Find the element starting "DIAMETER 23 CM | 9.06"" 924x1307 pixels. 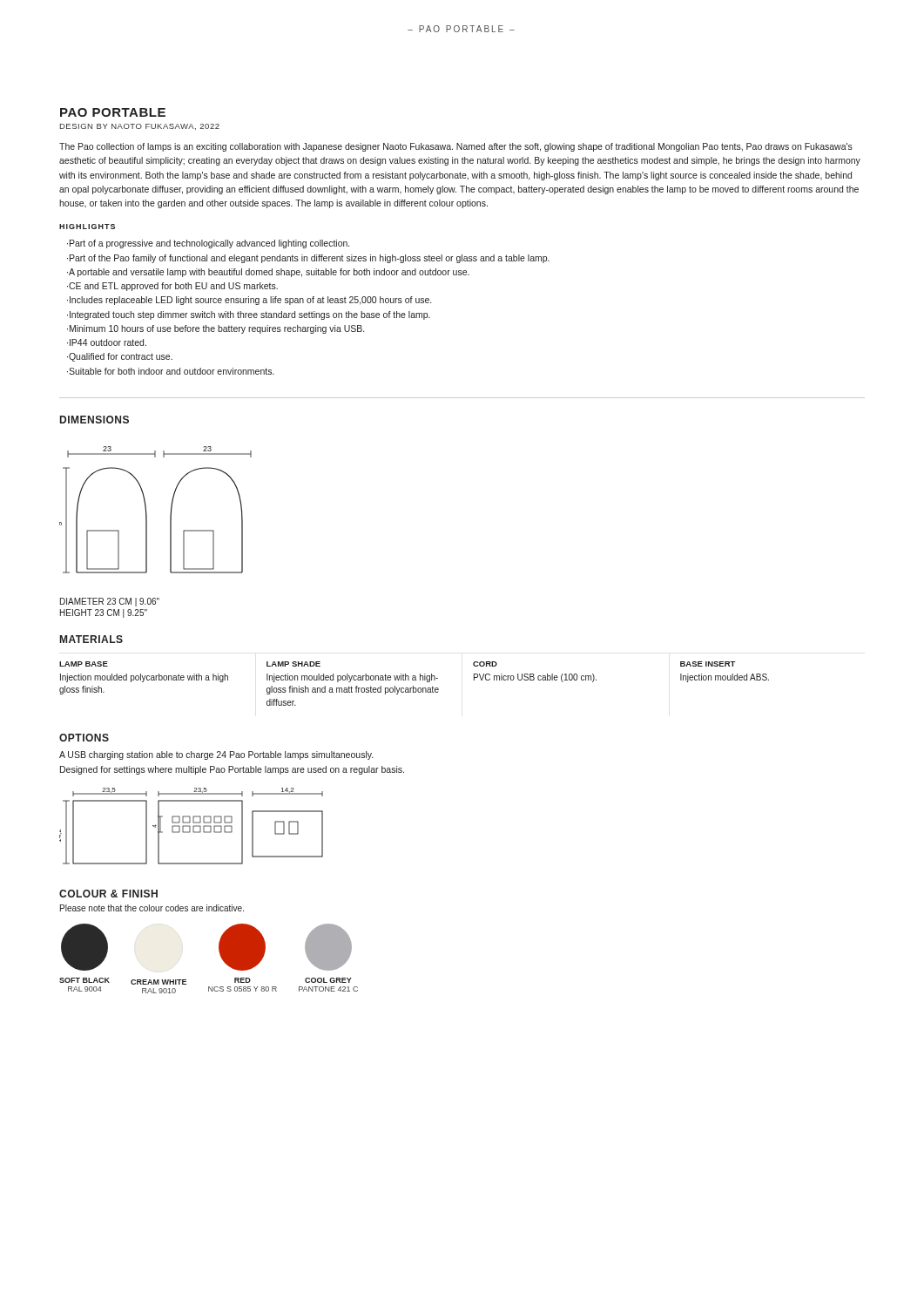tap(109, 602)
